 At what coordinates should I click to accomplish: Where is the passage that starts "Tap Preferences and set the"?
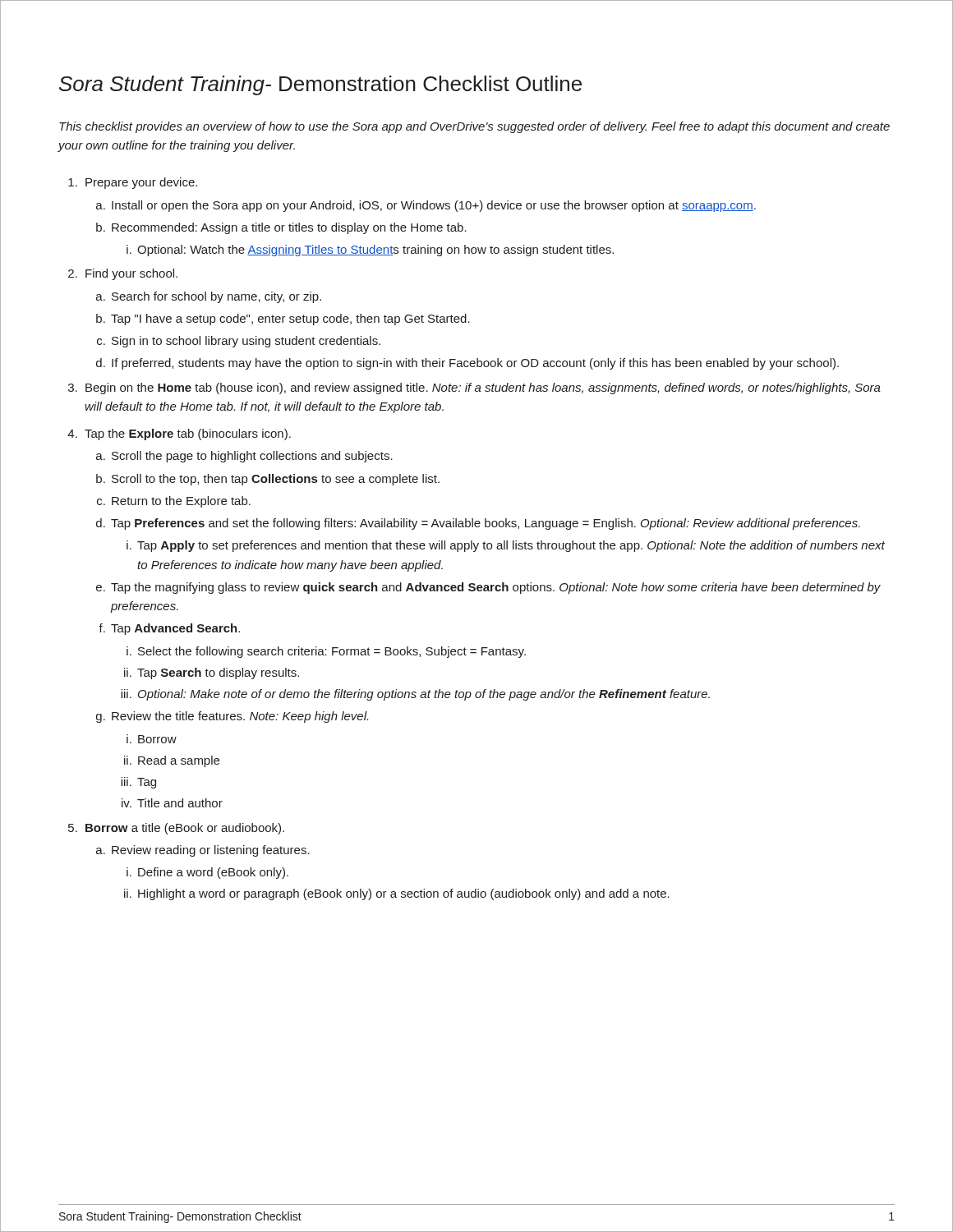click(503, 545)
